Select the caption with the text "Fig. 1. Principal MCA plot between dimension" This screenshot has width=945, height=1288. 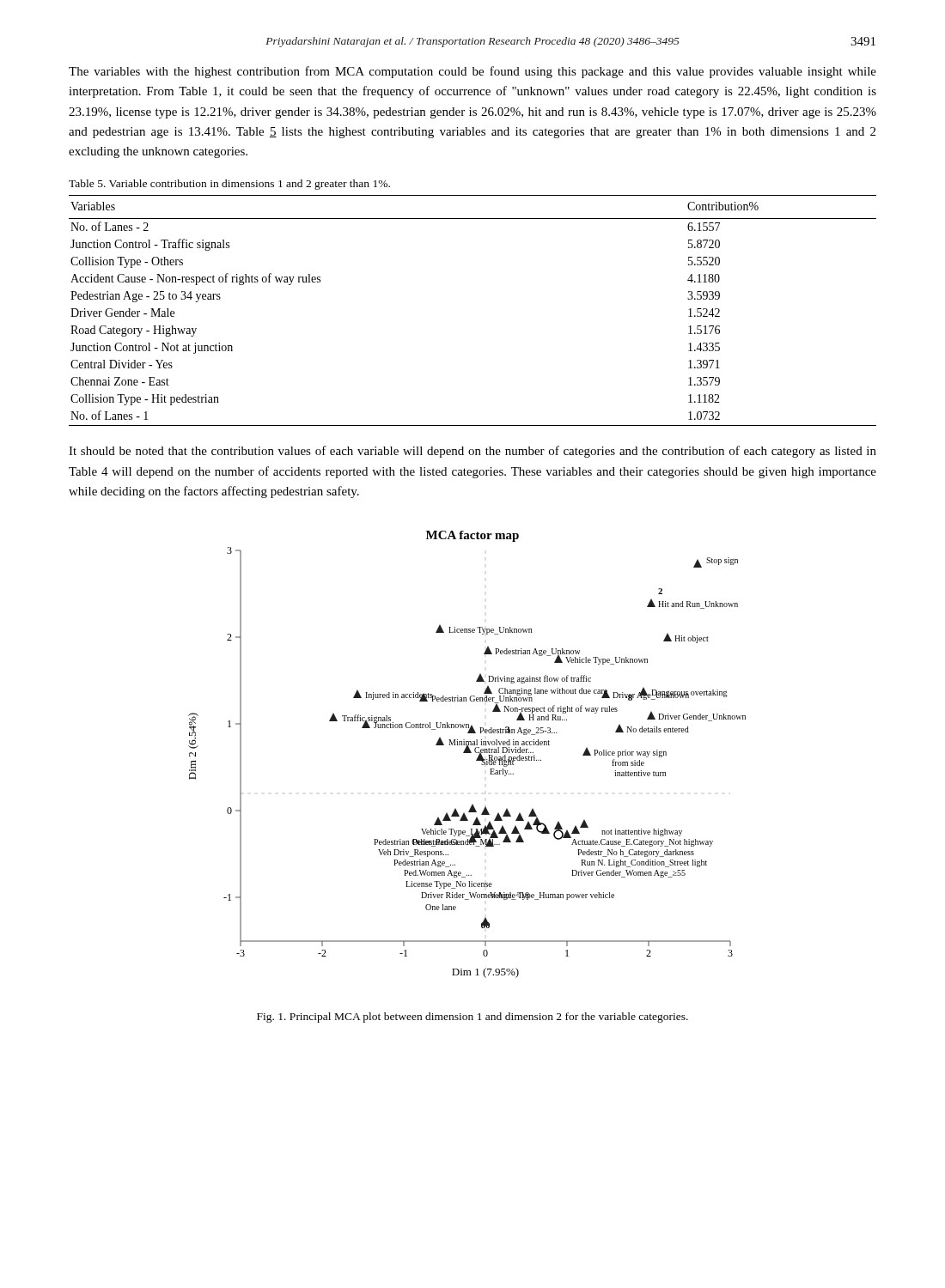[472, 1016]
